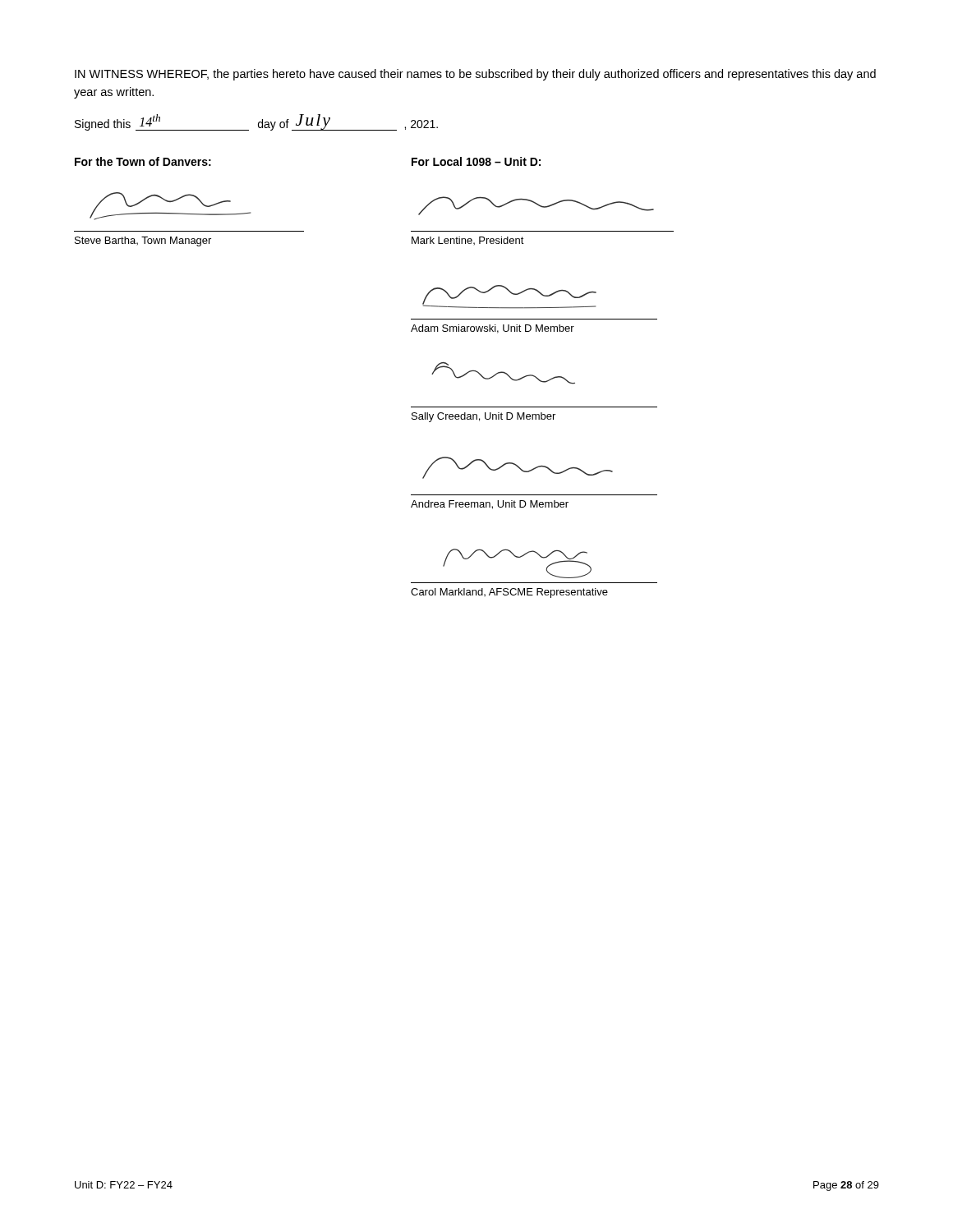Navigate to the region starting "Adam Smiarowski, Unit D"
The image size is (953, 1232).
(x=492, y=328)
